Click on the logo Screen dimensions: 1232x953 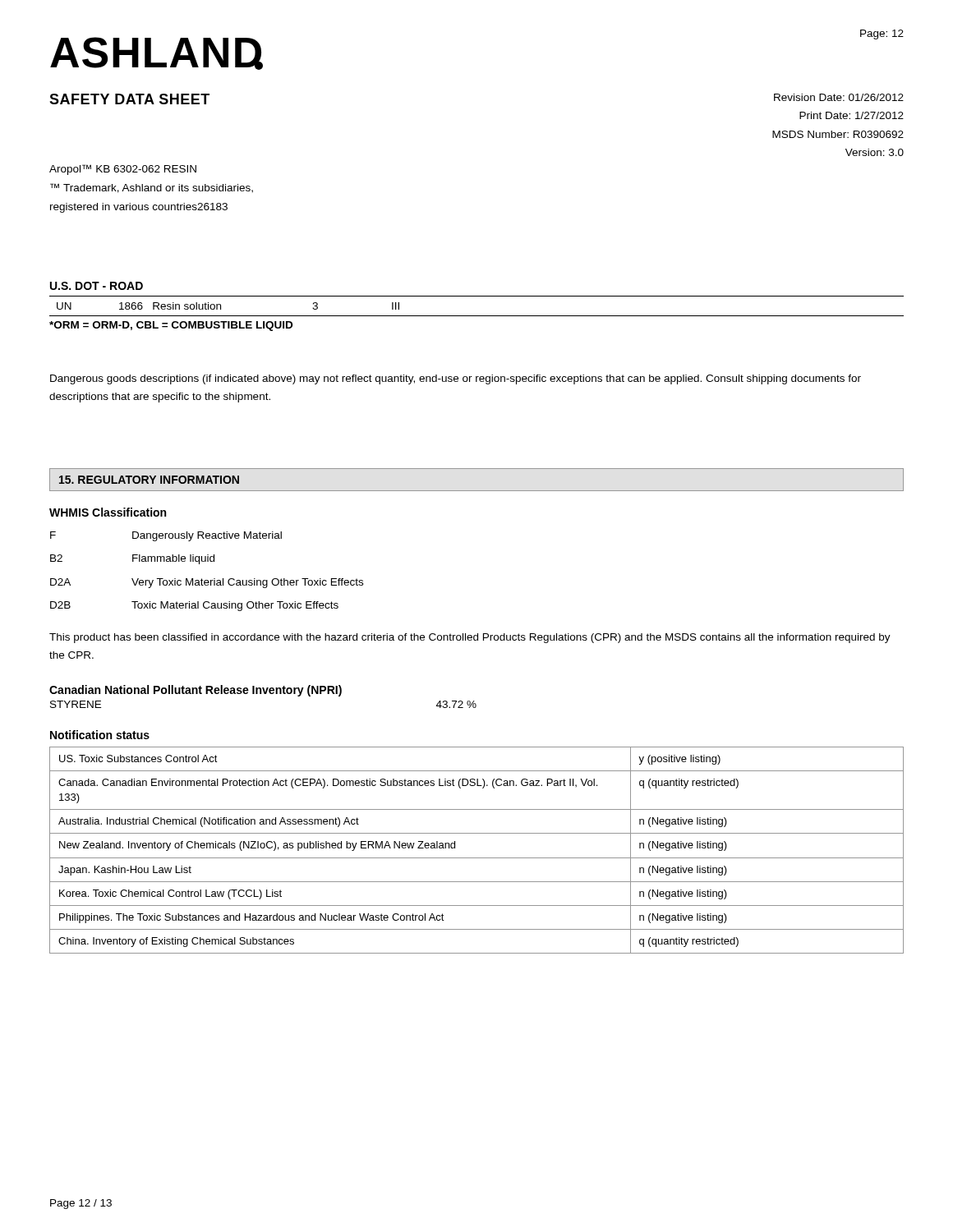[156, 51]
